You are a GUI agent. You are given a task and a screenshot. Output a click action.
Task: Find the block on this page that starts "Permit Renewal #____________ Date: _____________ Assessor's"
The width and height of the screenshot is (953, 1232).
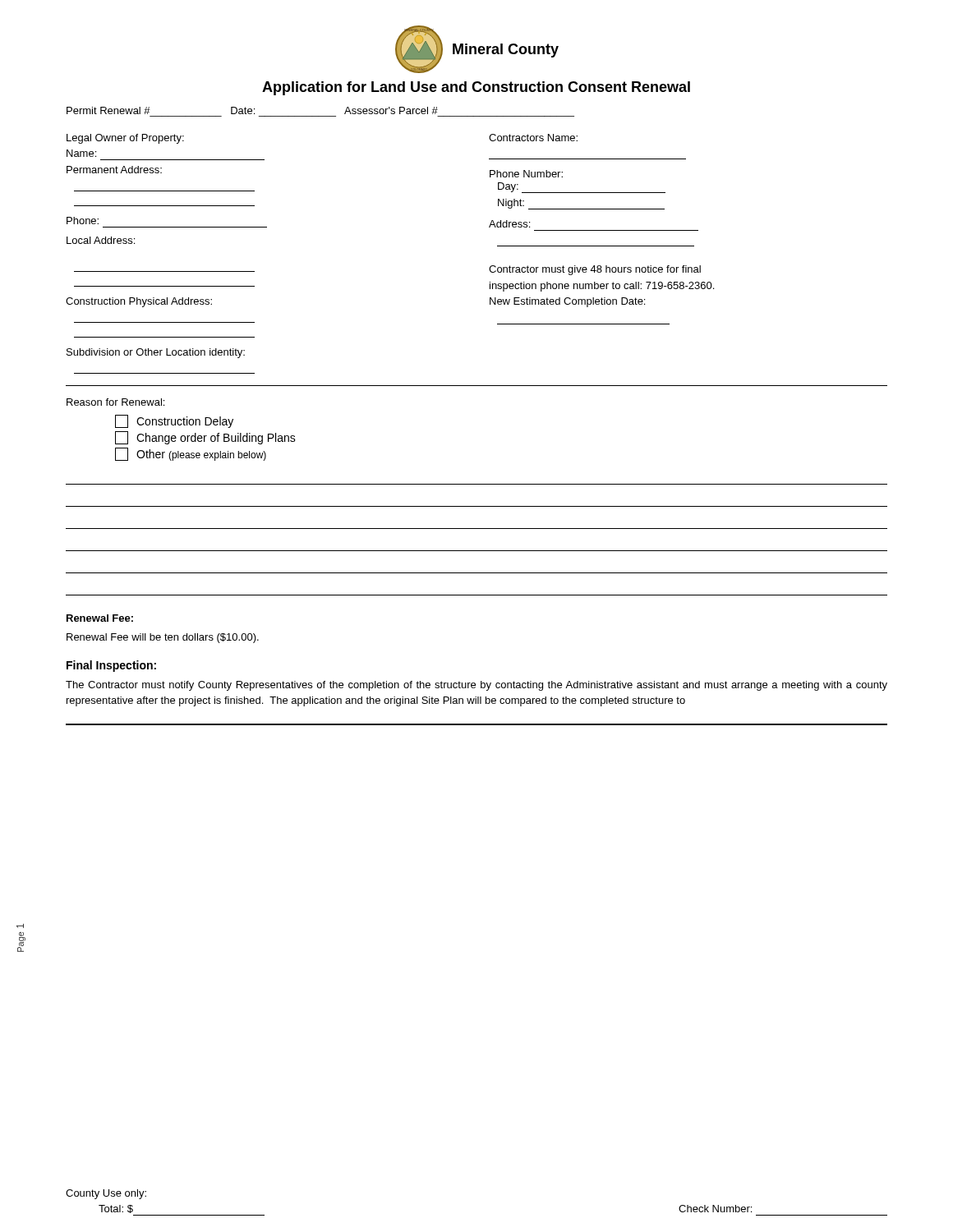(320, 111)
